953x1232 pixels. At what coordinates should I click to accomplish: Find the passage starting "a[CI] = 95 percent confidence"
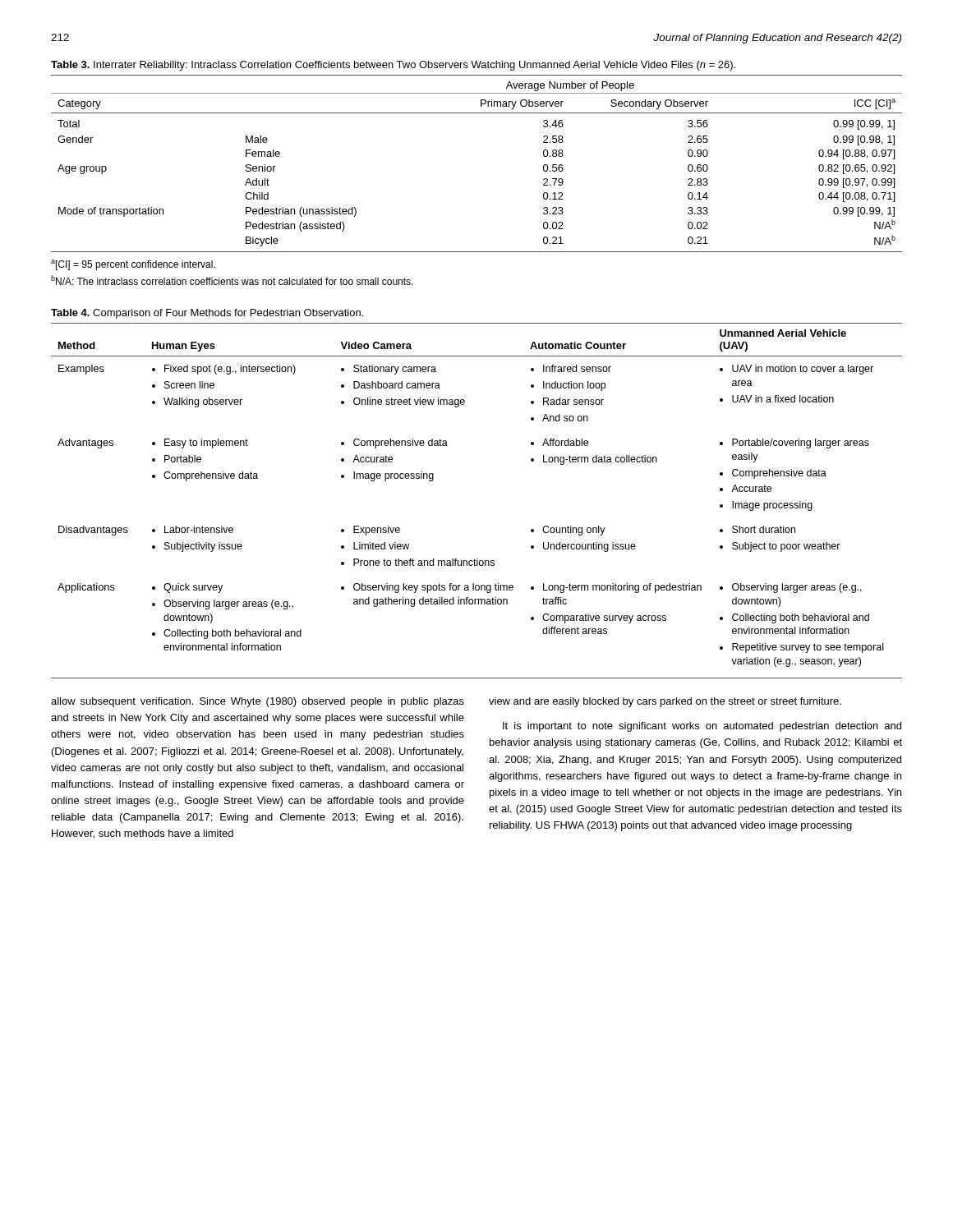click(232, 272)
